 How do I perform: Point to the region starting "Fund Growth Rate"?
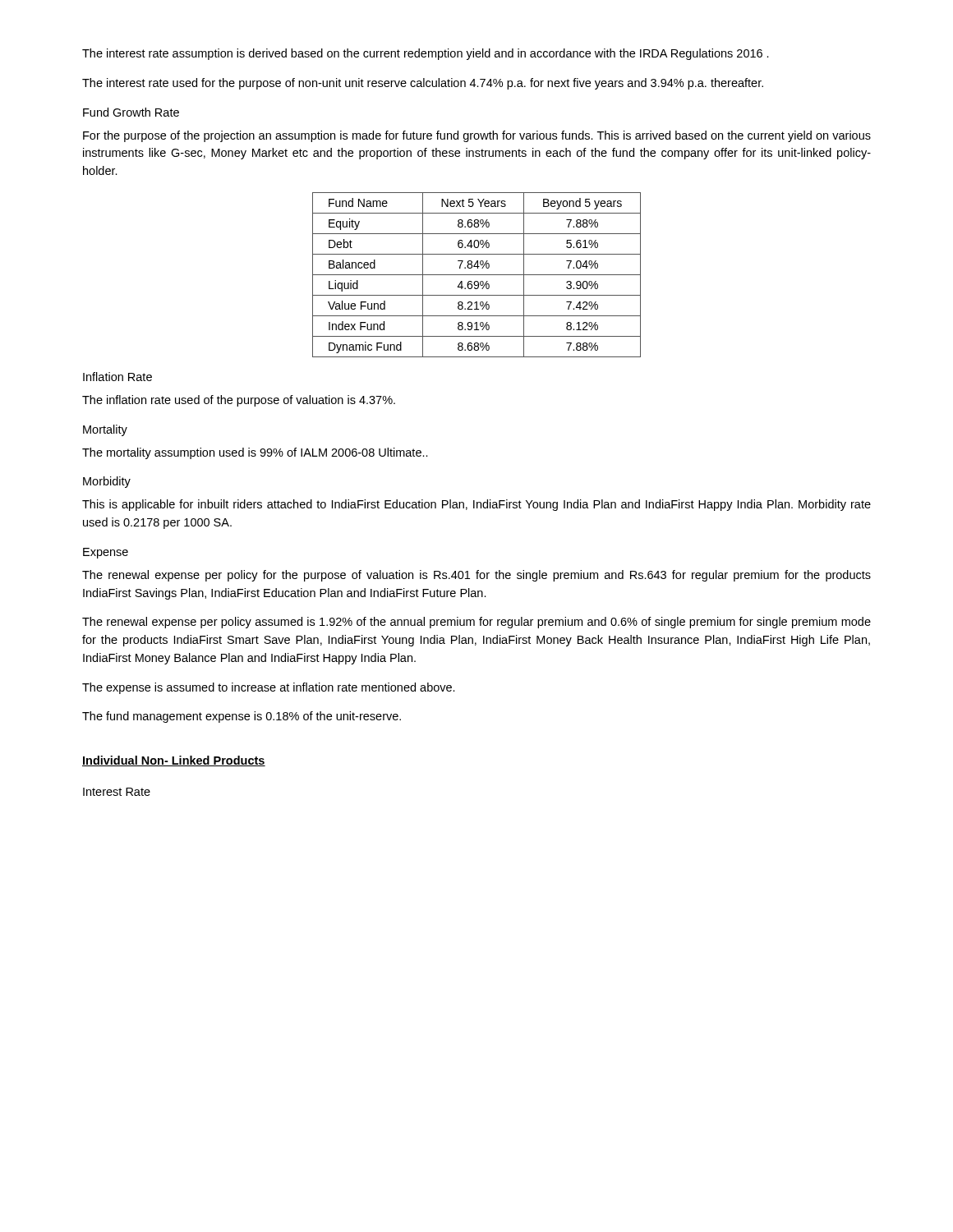[x=131, y=112]
